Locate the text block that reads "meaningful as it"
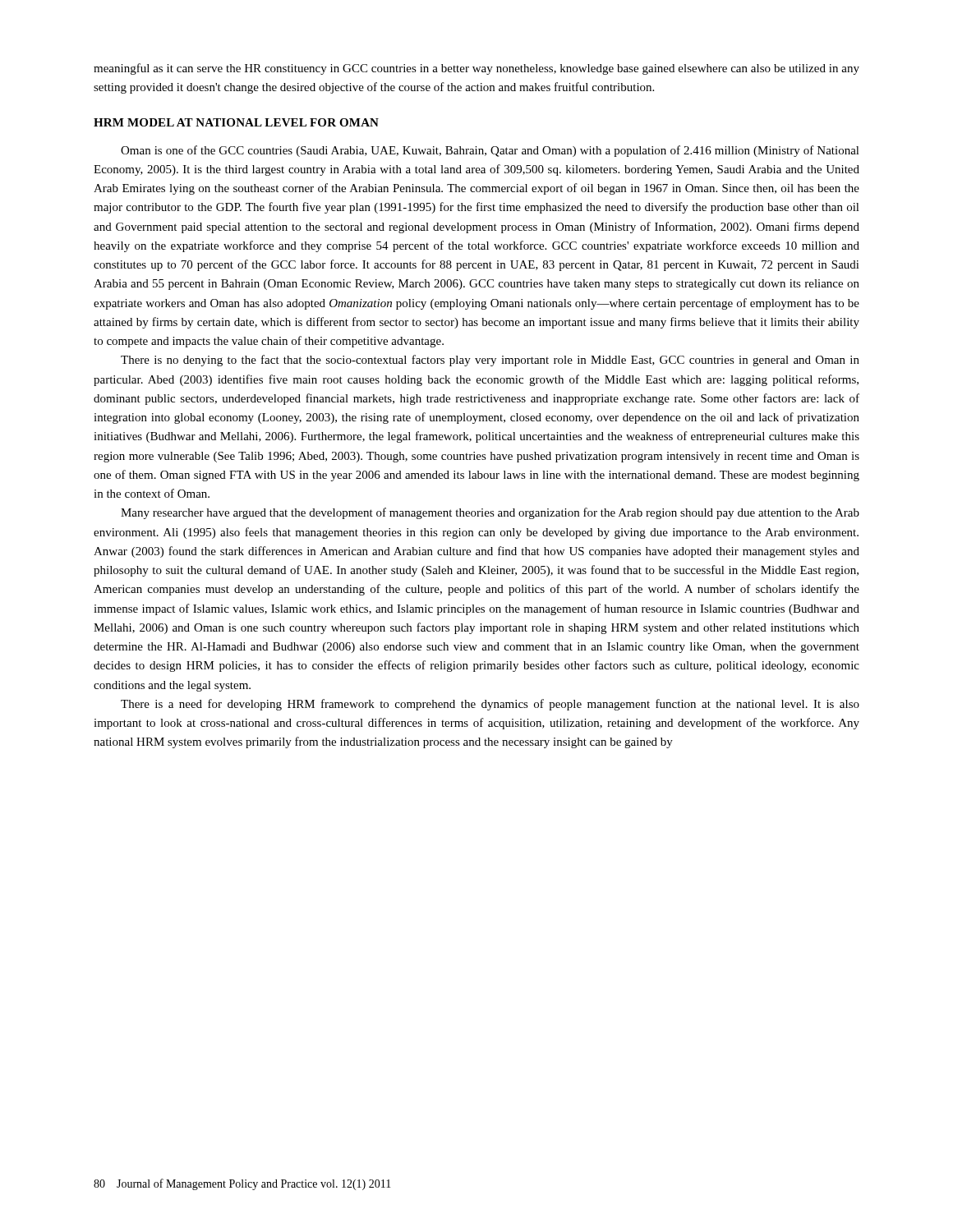The image size is (953, 1232). coord(476,78)
